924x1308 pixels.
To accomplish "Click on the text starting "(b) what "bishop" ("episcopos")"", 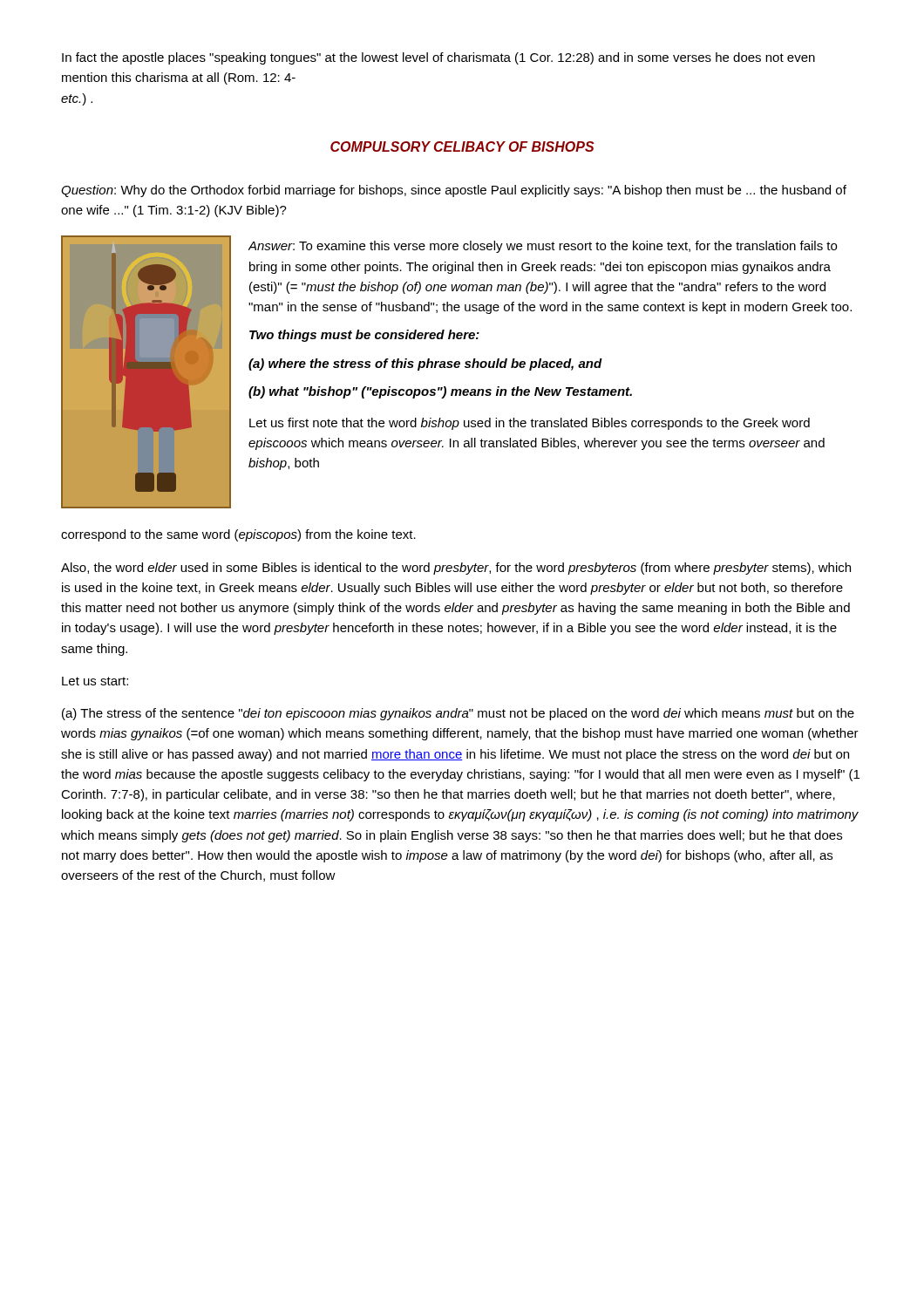I will [x=441, y=391].
